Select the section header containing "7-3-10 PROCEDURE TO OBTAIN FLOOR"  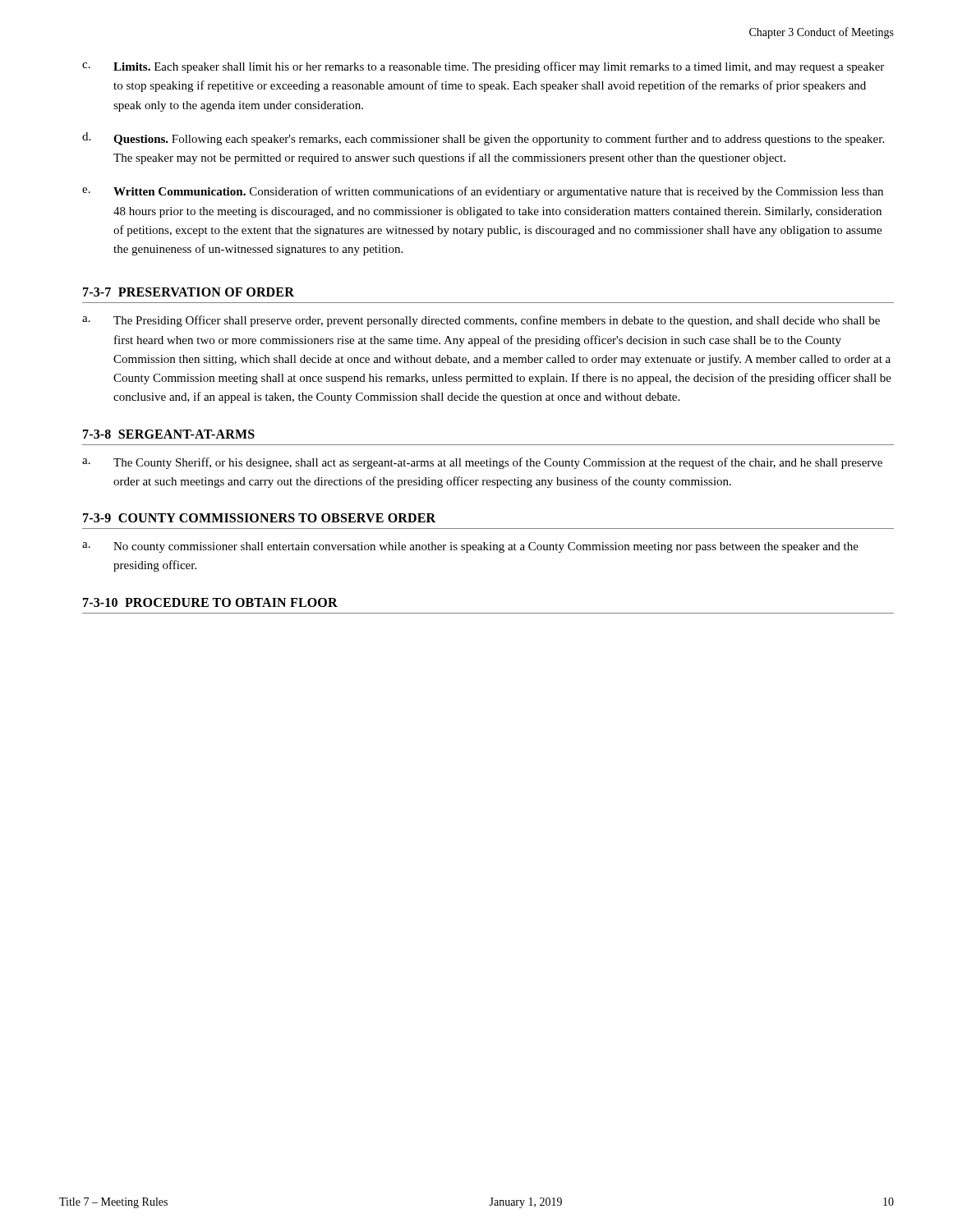488,602
